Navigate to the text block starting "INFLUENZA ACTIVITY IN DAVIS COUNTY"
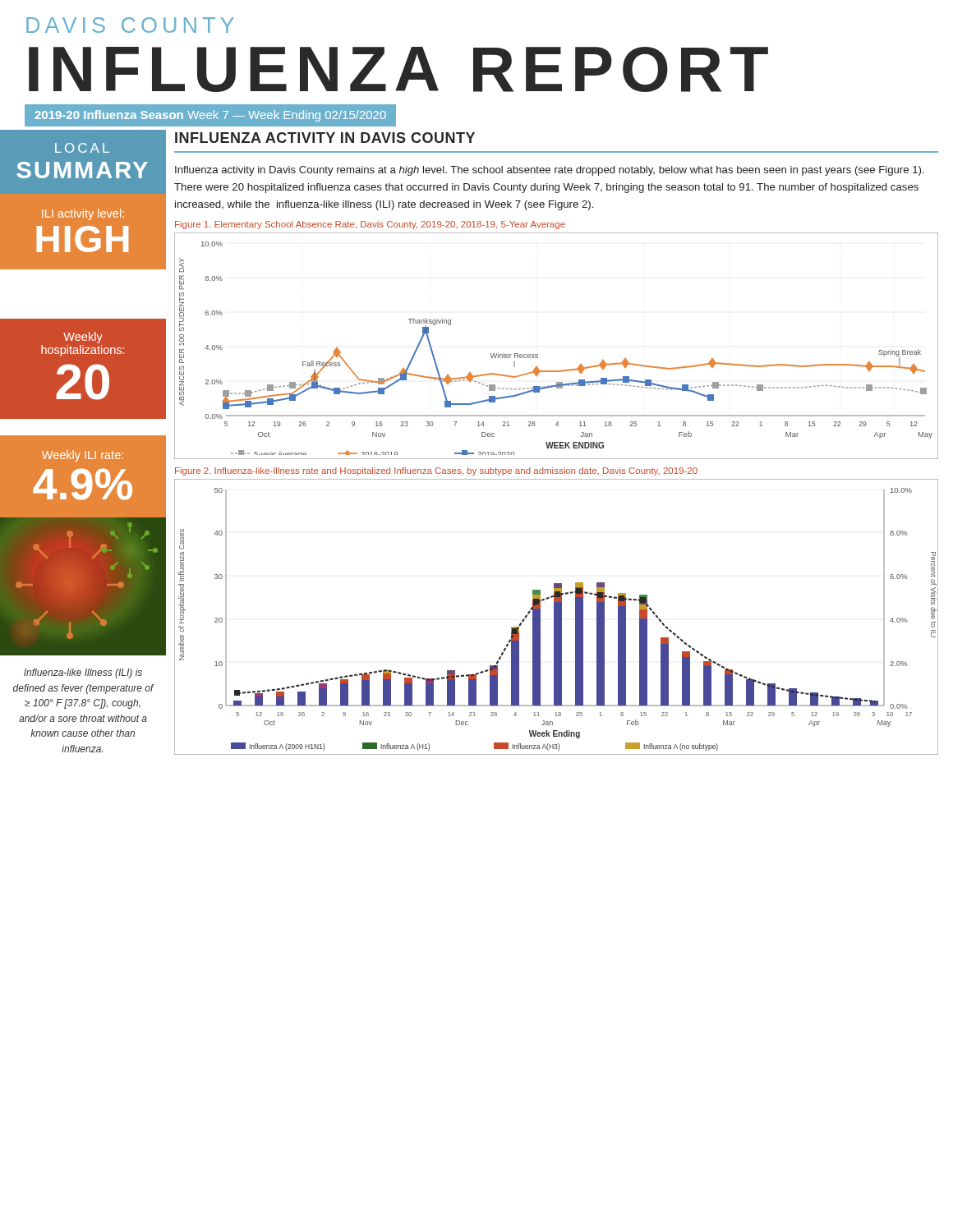Viewport: 953px width, 1232px height. (x=325, y=138)
